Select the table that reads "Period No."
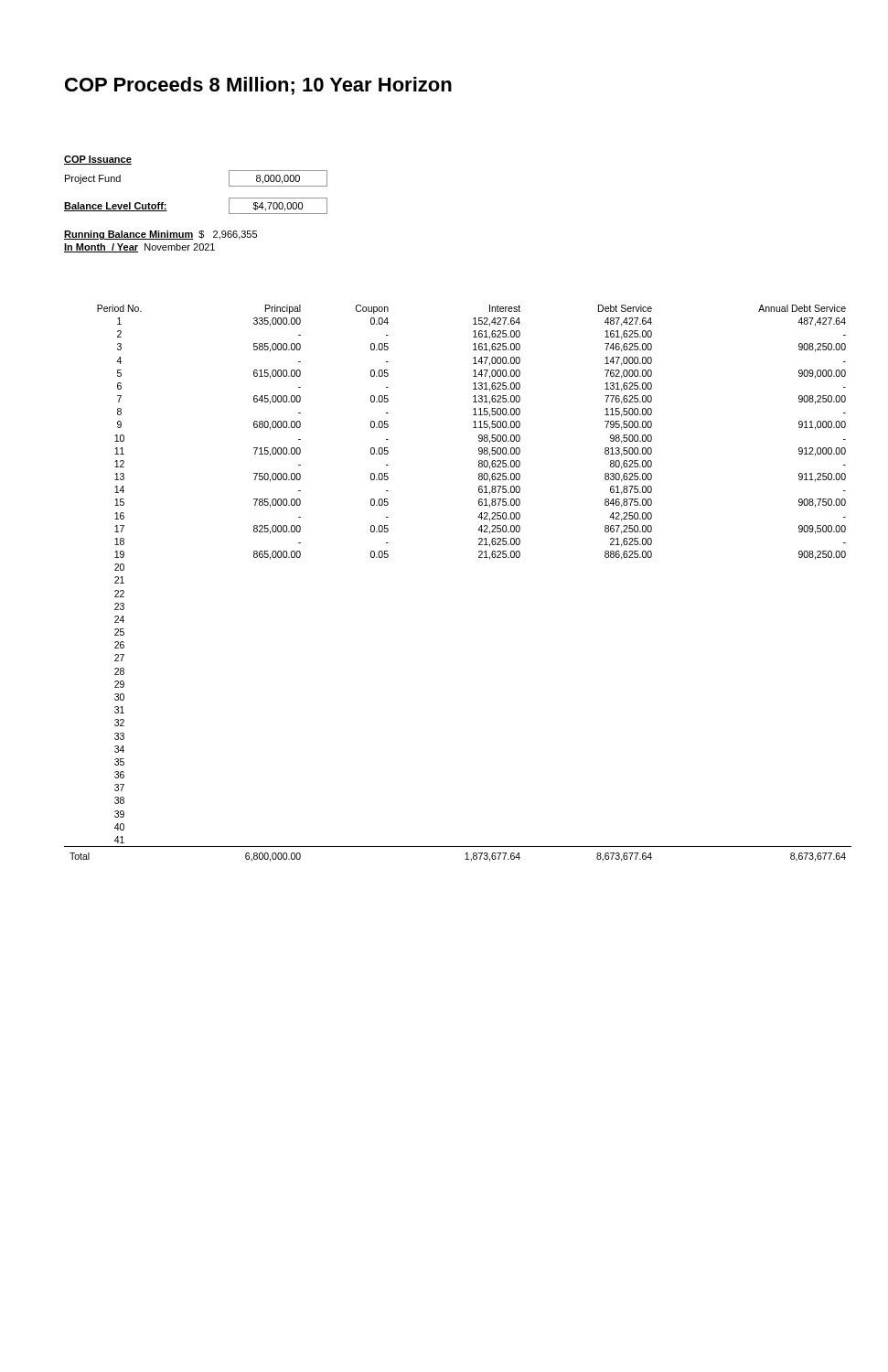Screen dimensions: 1372x888 click(x=458, y=582)
